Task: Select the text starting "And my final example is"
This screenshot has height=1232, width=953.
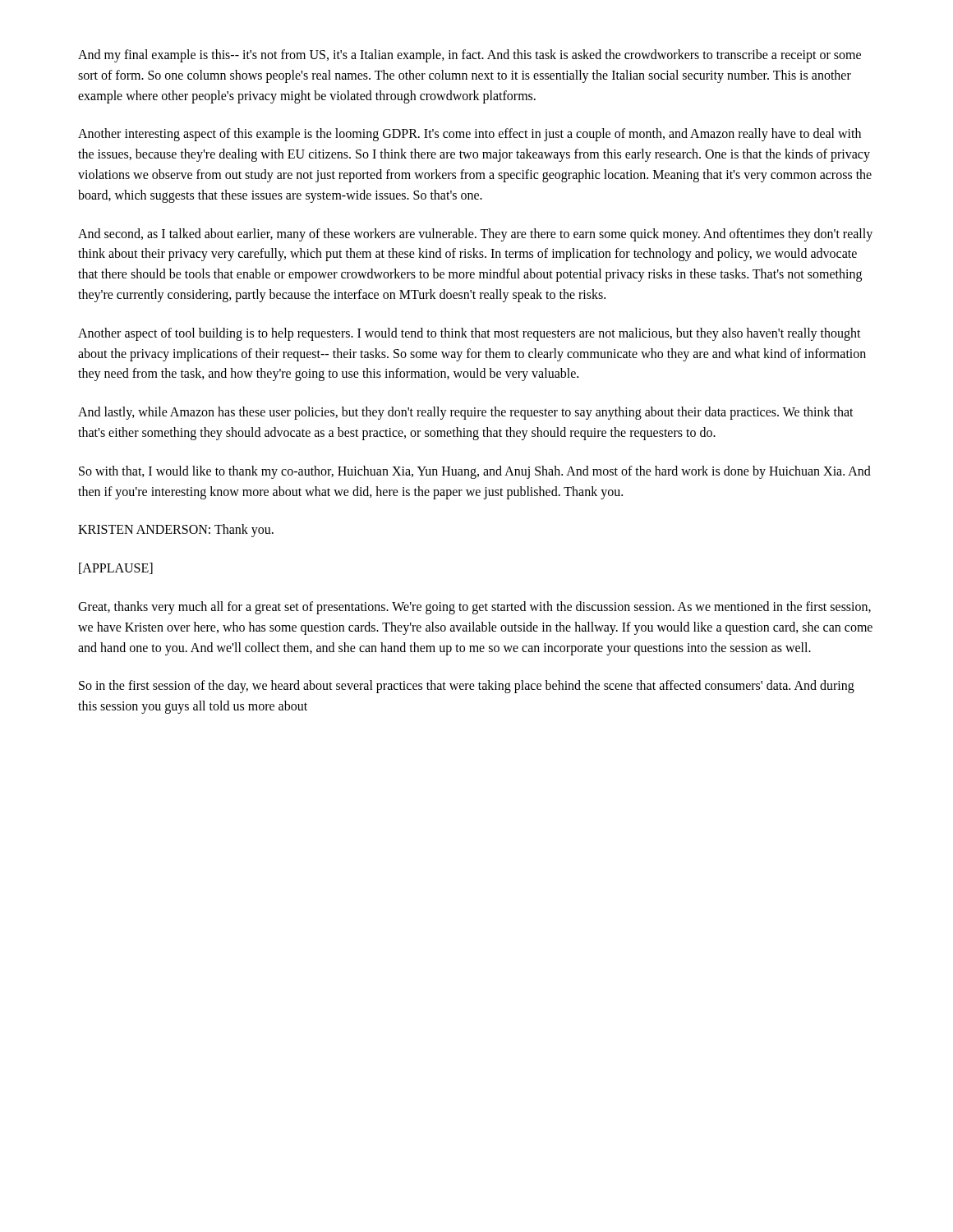Action: coord(470,75)
